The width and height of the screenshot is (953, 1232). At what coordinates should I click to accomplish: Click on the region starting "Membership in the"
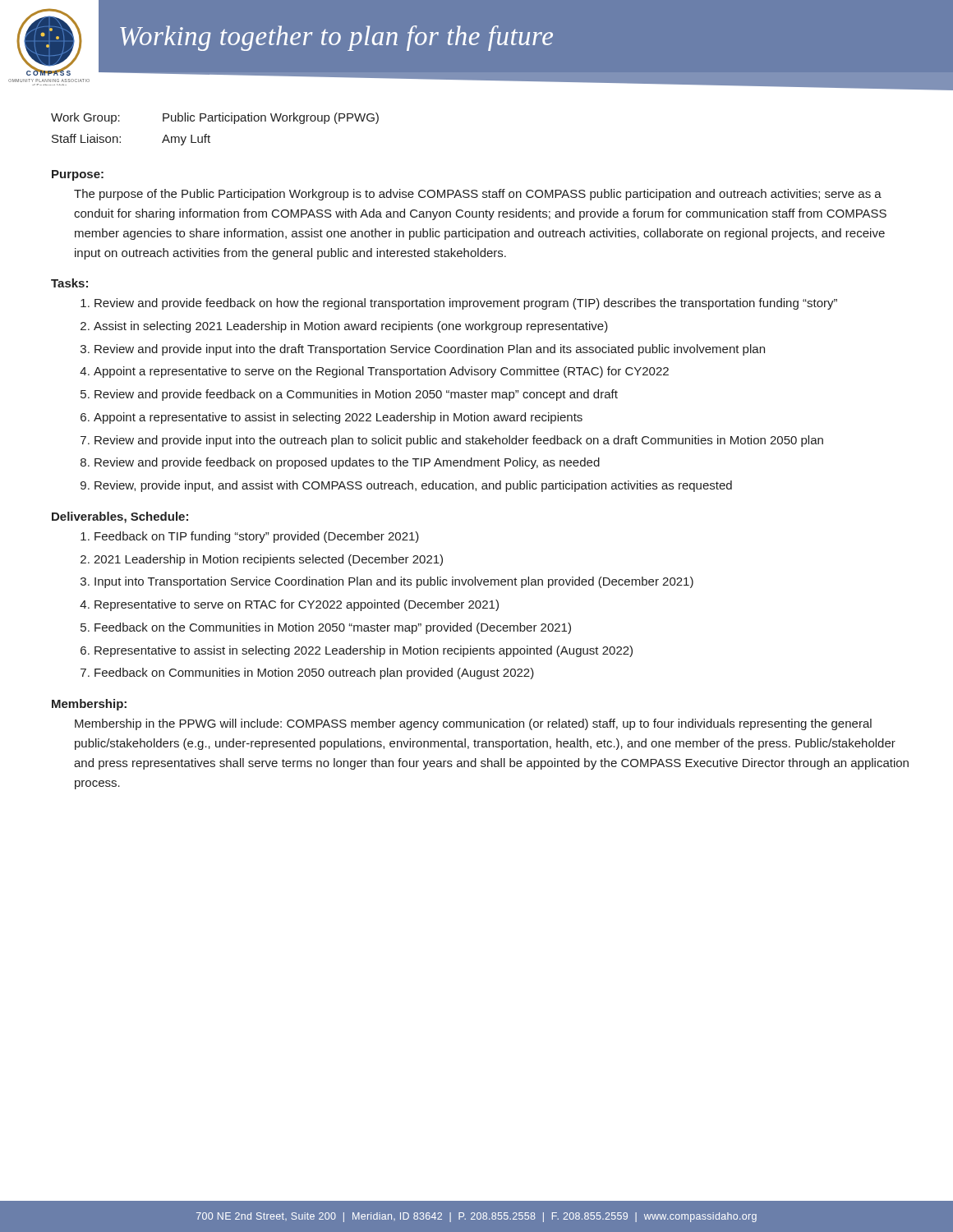(x=492, y=753)
